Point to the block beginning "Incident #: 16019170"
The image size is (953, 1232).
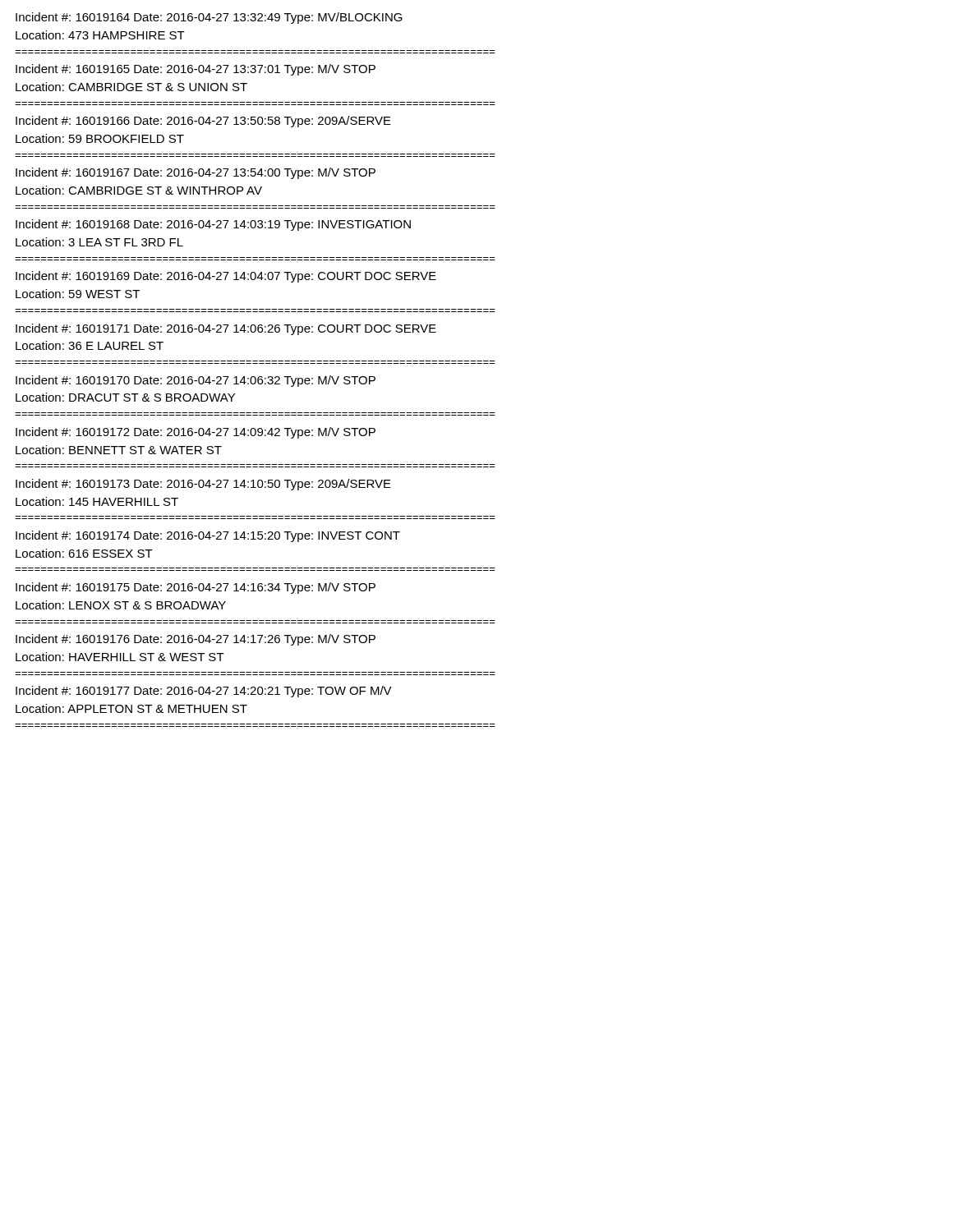[196, 381]
